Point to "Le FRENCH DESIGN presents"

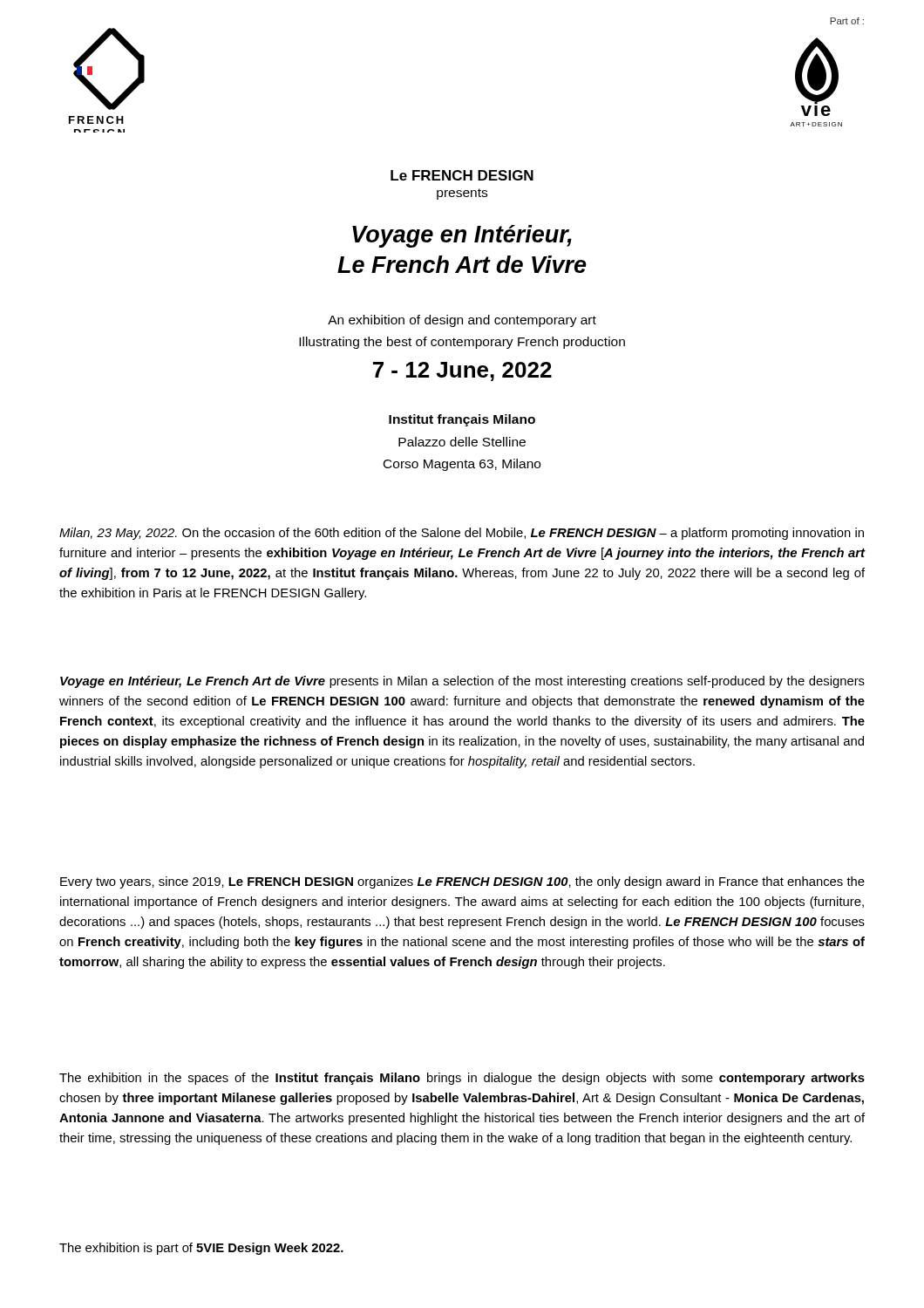coord(462,184)
